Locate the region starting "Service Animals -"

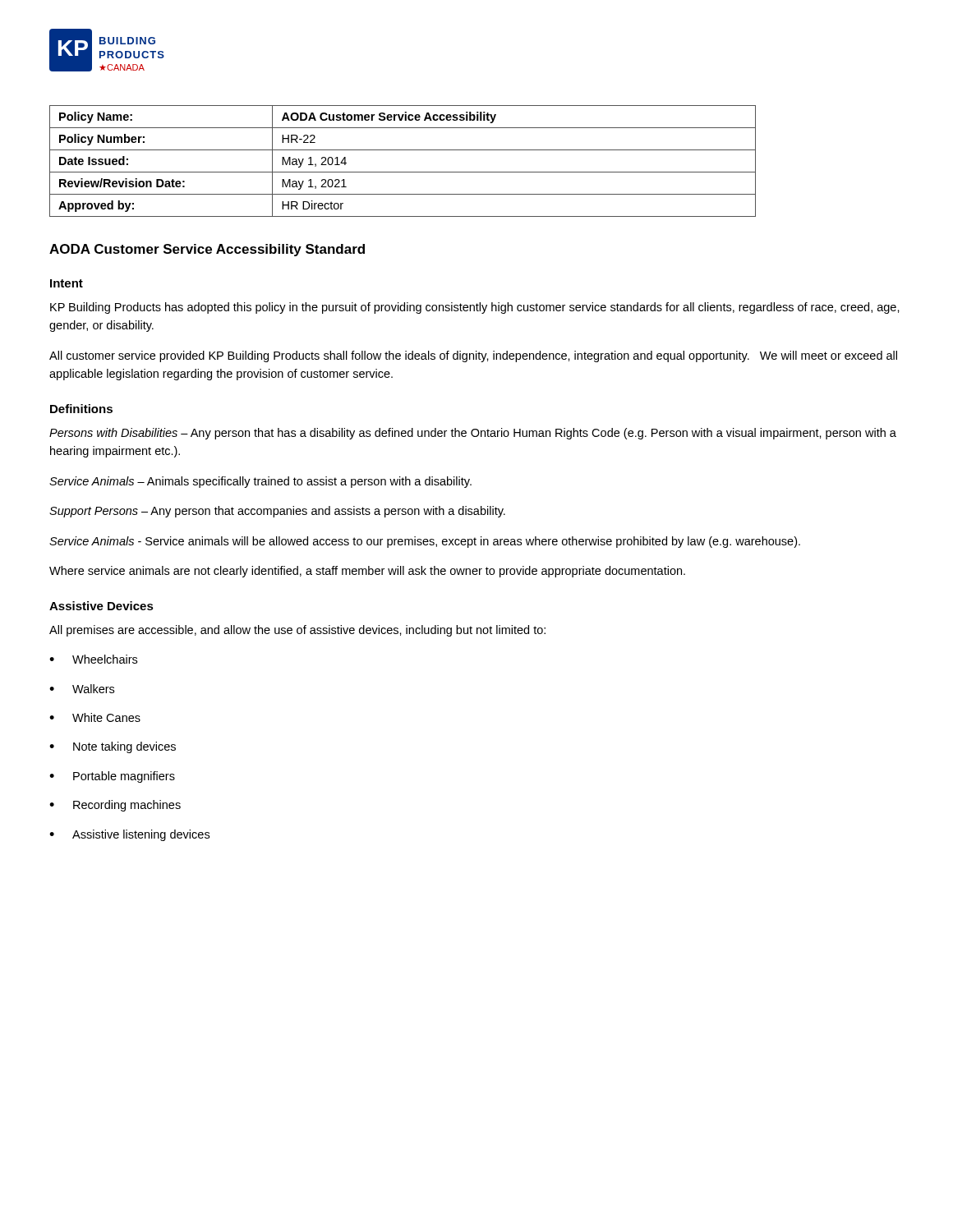point(425,541)
